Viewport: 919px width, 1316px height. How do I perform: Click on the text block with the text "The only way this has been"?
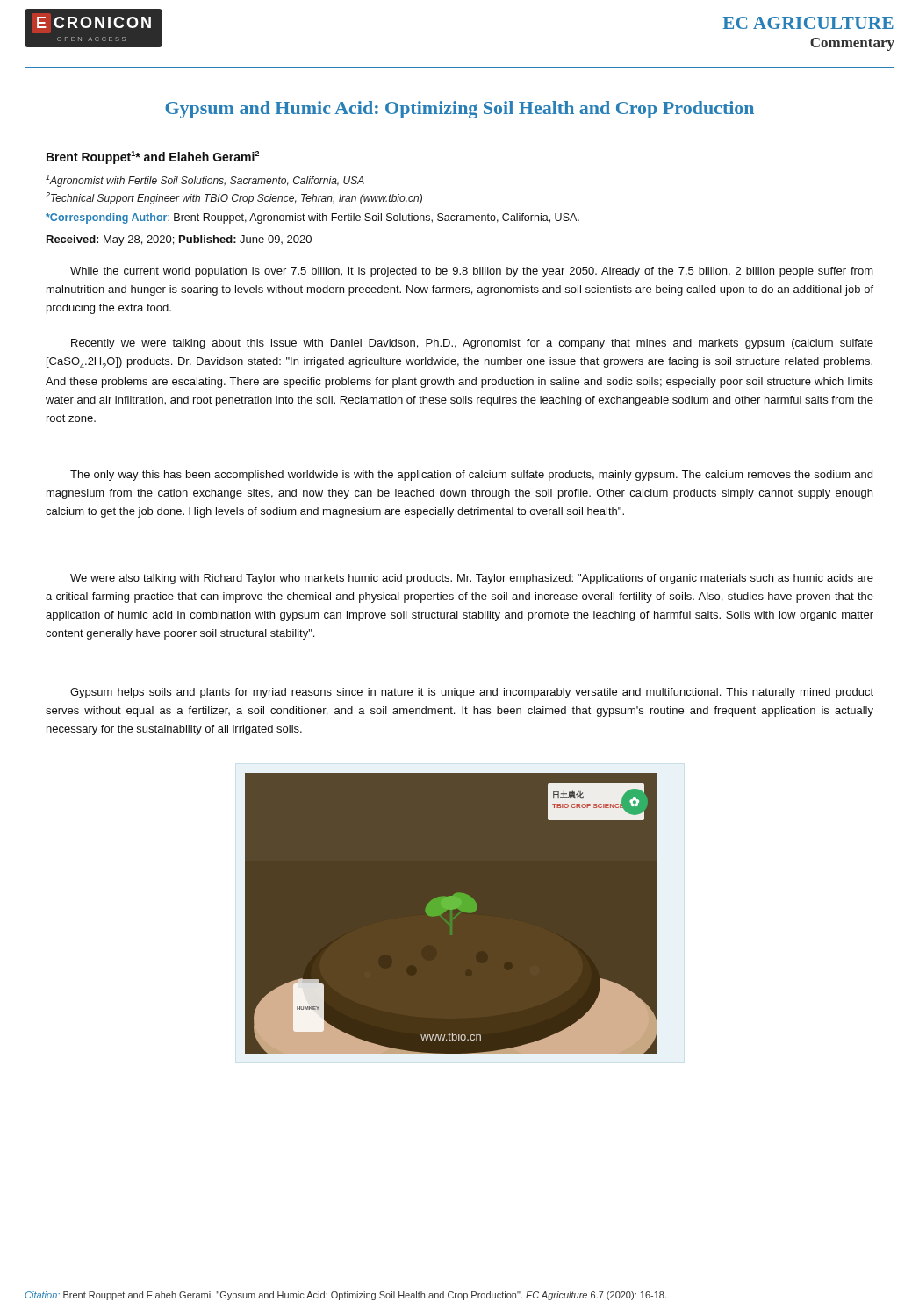point(460,493)
